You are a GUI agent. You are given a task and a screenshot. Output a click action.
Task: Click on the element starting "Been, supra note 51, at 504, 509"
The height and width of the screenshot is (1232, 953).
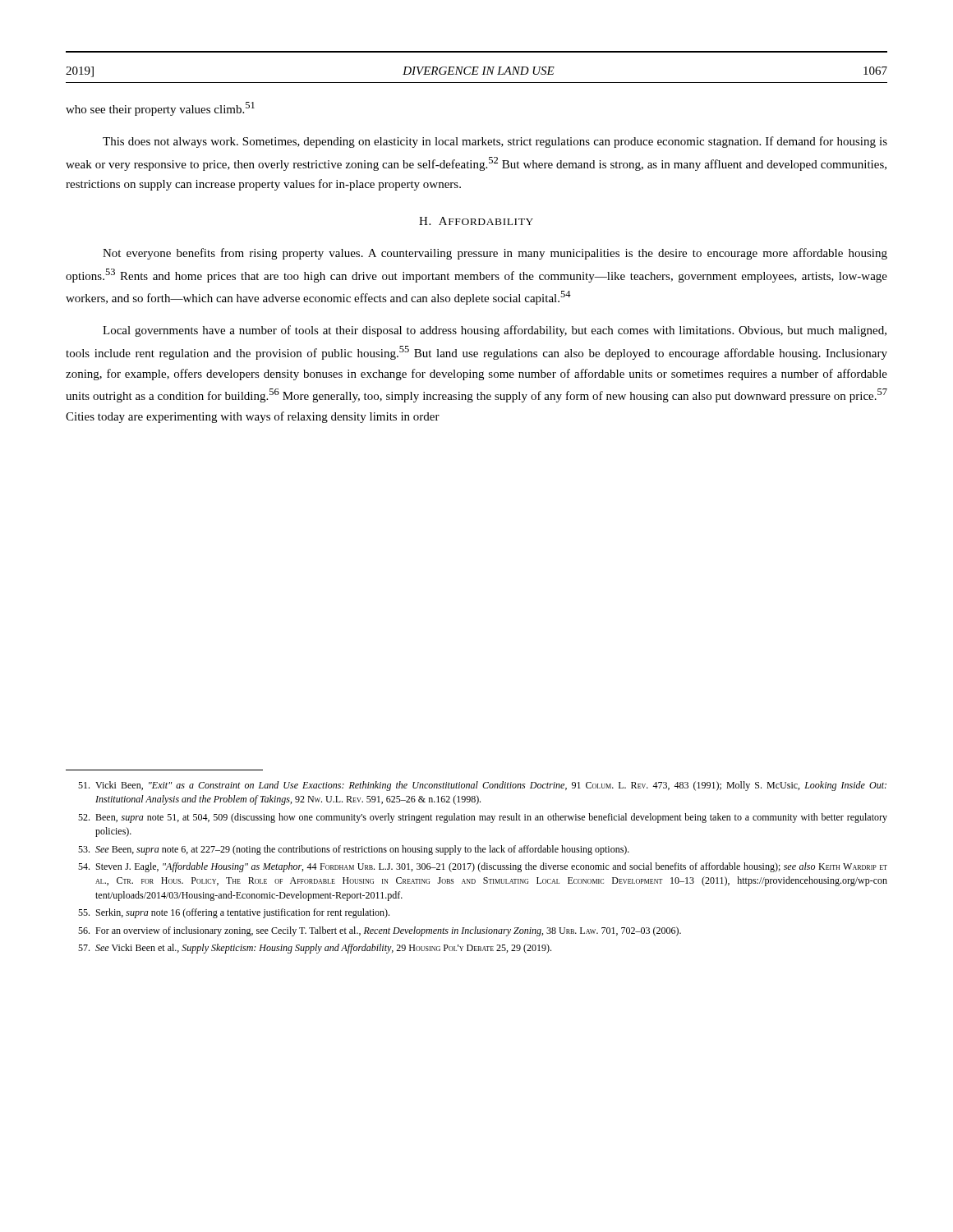click(476, 825)
